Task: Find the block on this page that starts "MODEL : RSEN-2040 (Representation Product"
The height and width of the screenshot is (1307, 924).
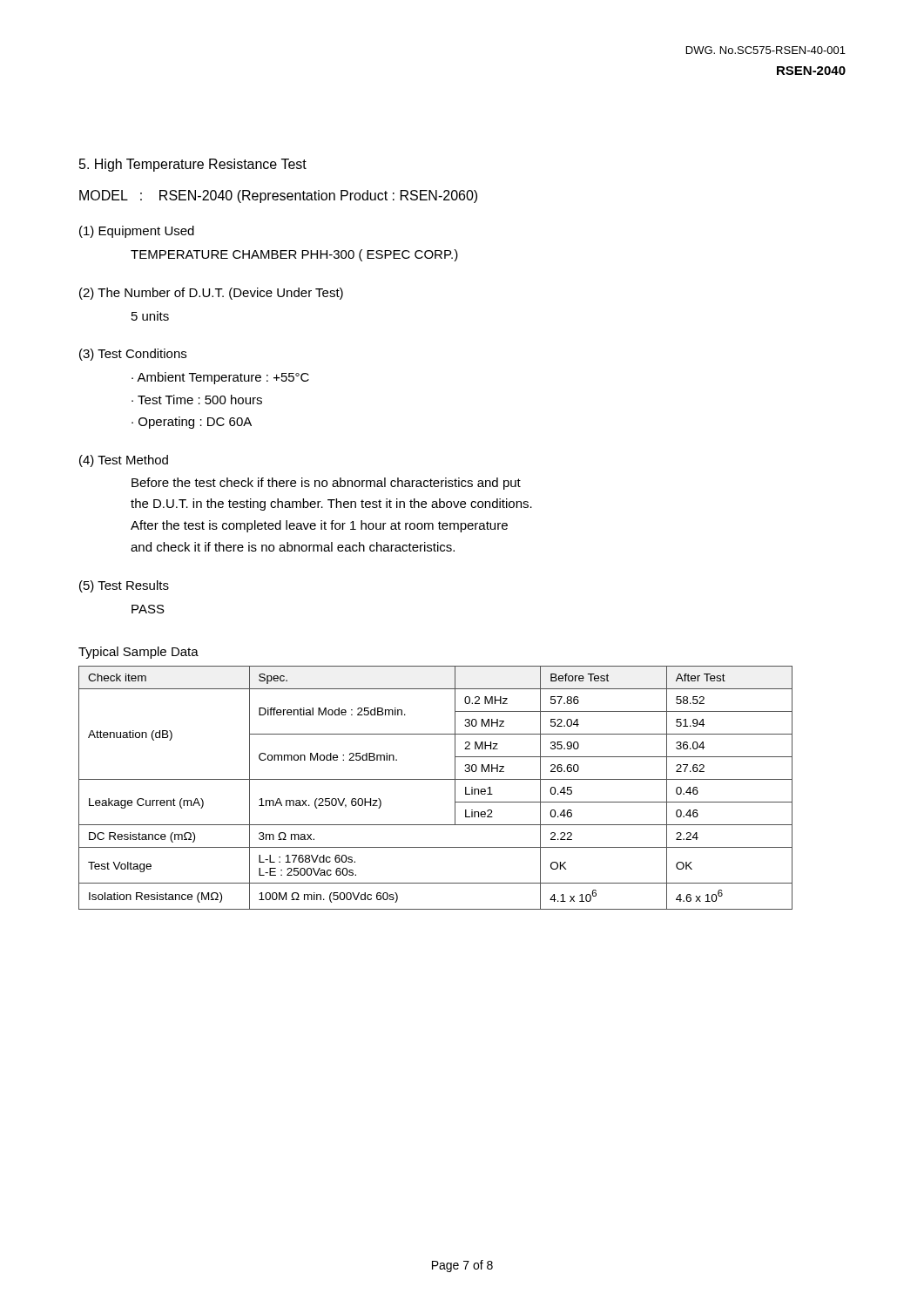Action: [x=278, y=196]
